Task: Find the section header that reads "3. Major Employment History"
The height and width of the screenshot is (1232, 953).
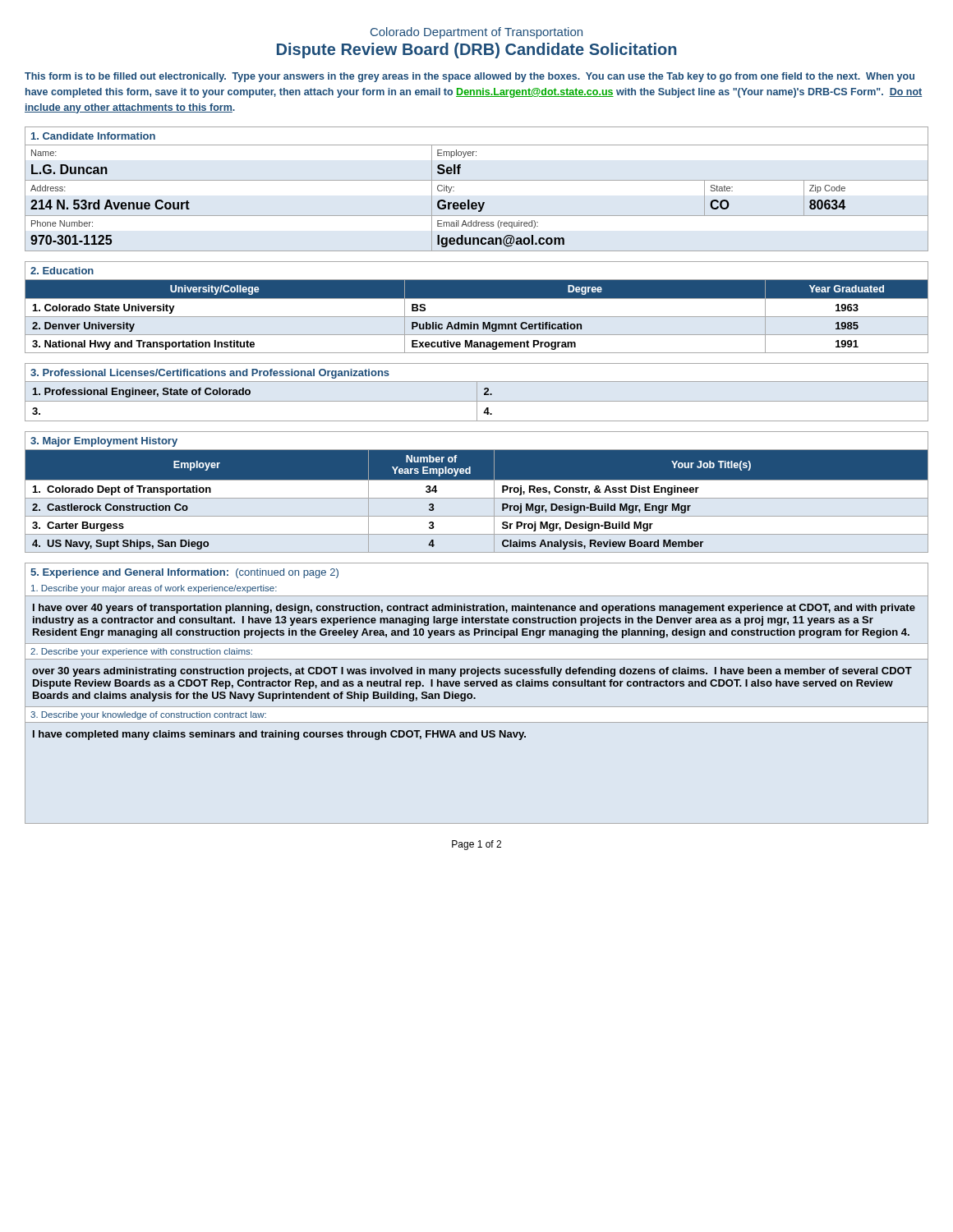Action: point(104,441)
